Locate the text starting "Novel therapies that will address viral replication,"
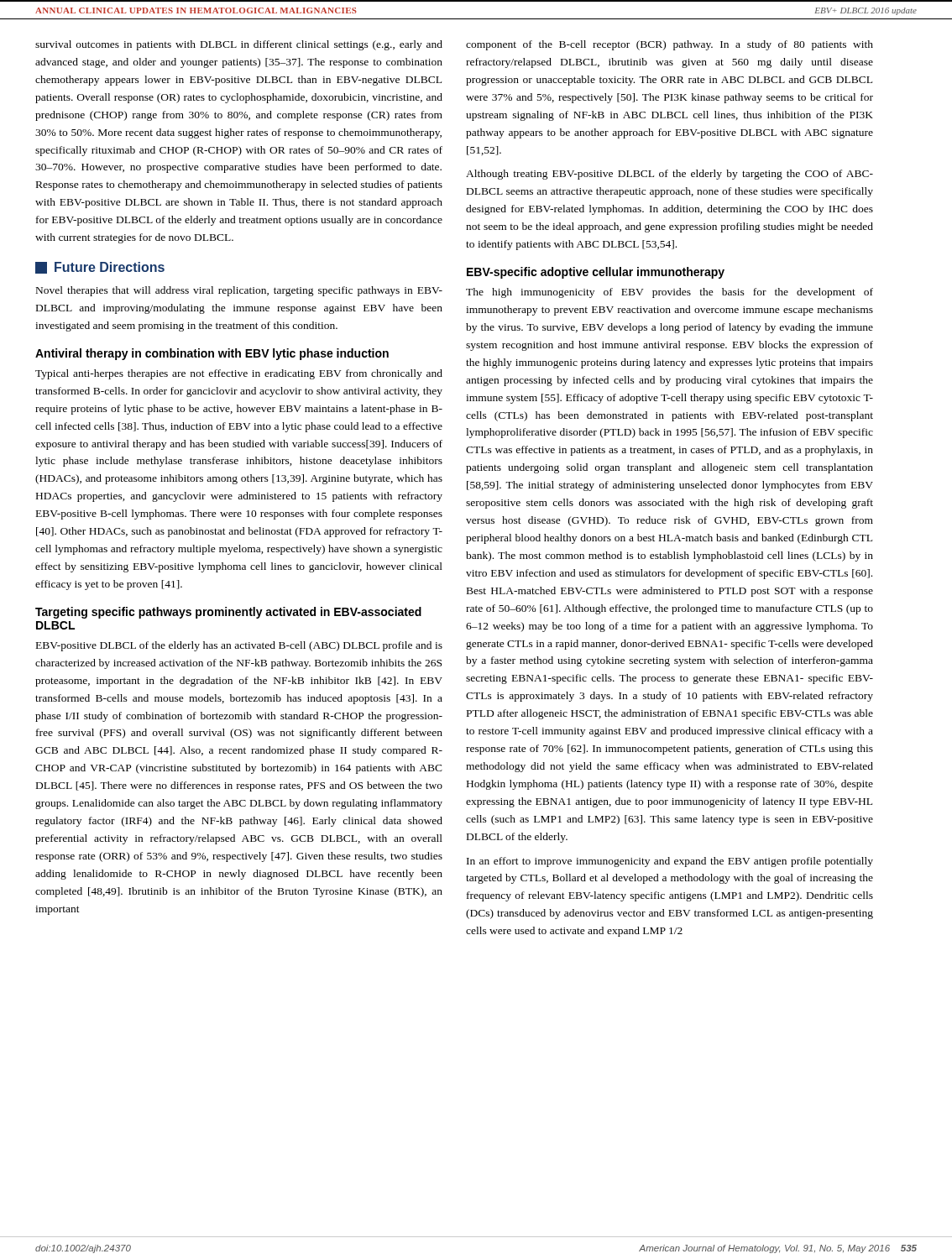Screen dimensions: 1259x952 (x=239, y=308)
